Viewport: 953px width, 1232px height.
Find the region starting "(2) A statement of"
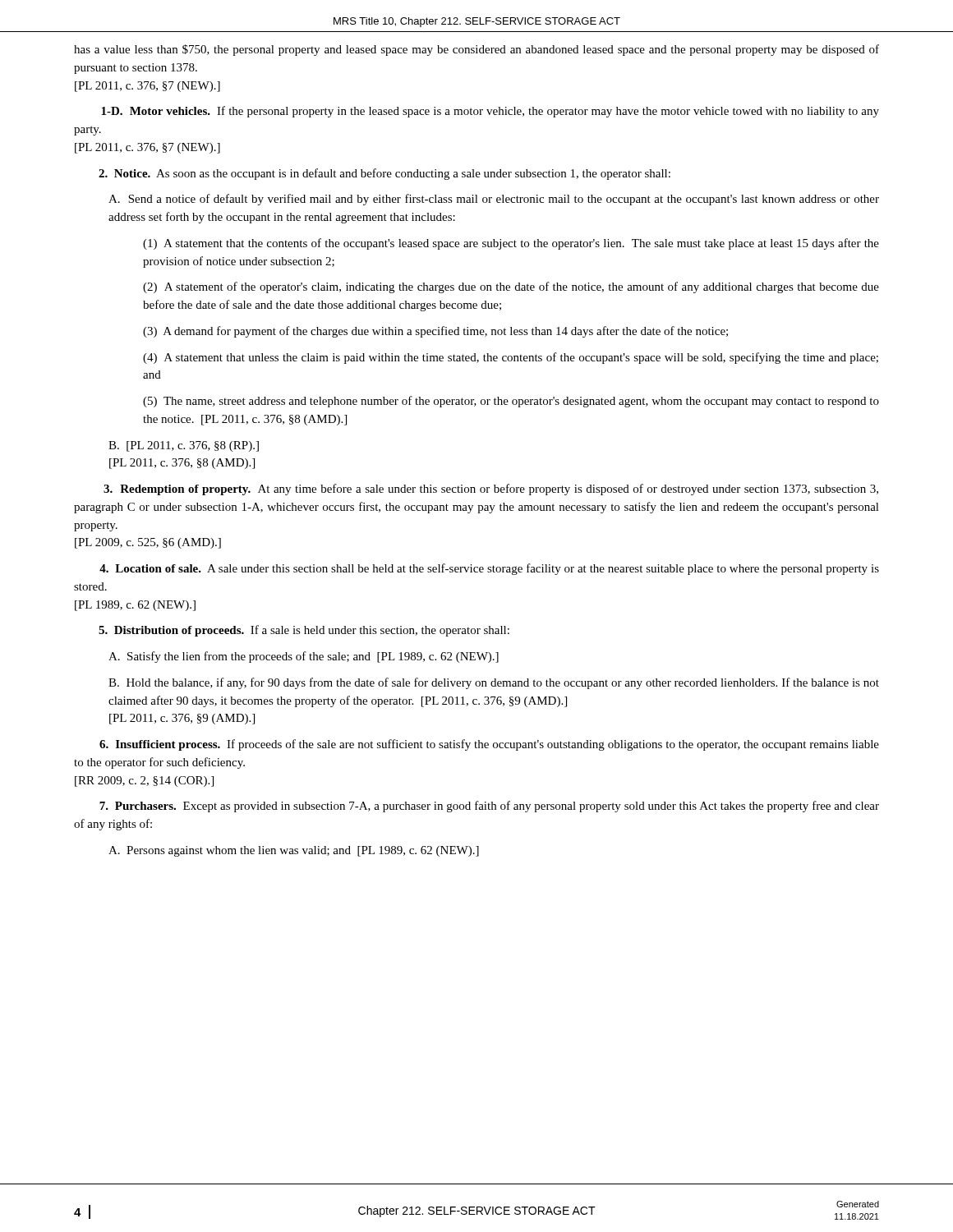tap(511, 296)
